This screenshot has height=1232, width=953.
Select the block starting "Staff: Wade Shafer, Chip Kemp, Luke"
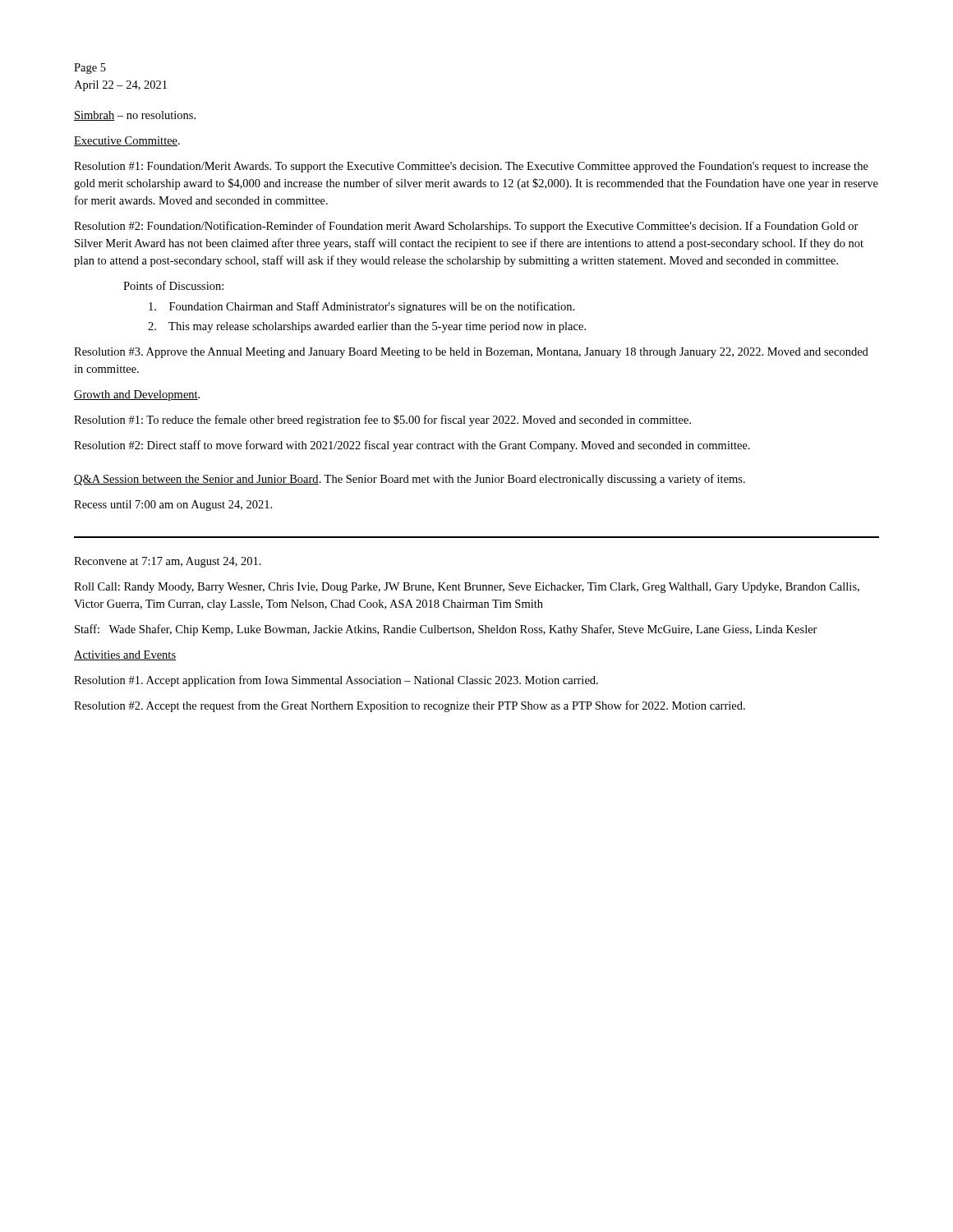point(476,630)
